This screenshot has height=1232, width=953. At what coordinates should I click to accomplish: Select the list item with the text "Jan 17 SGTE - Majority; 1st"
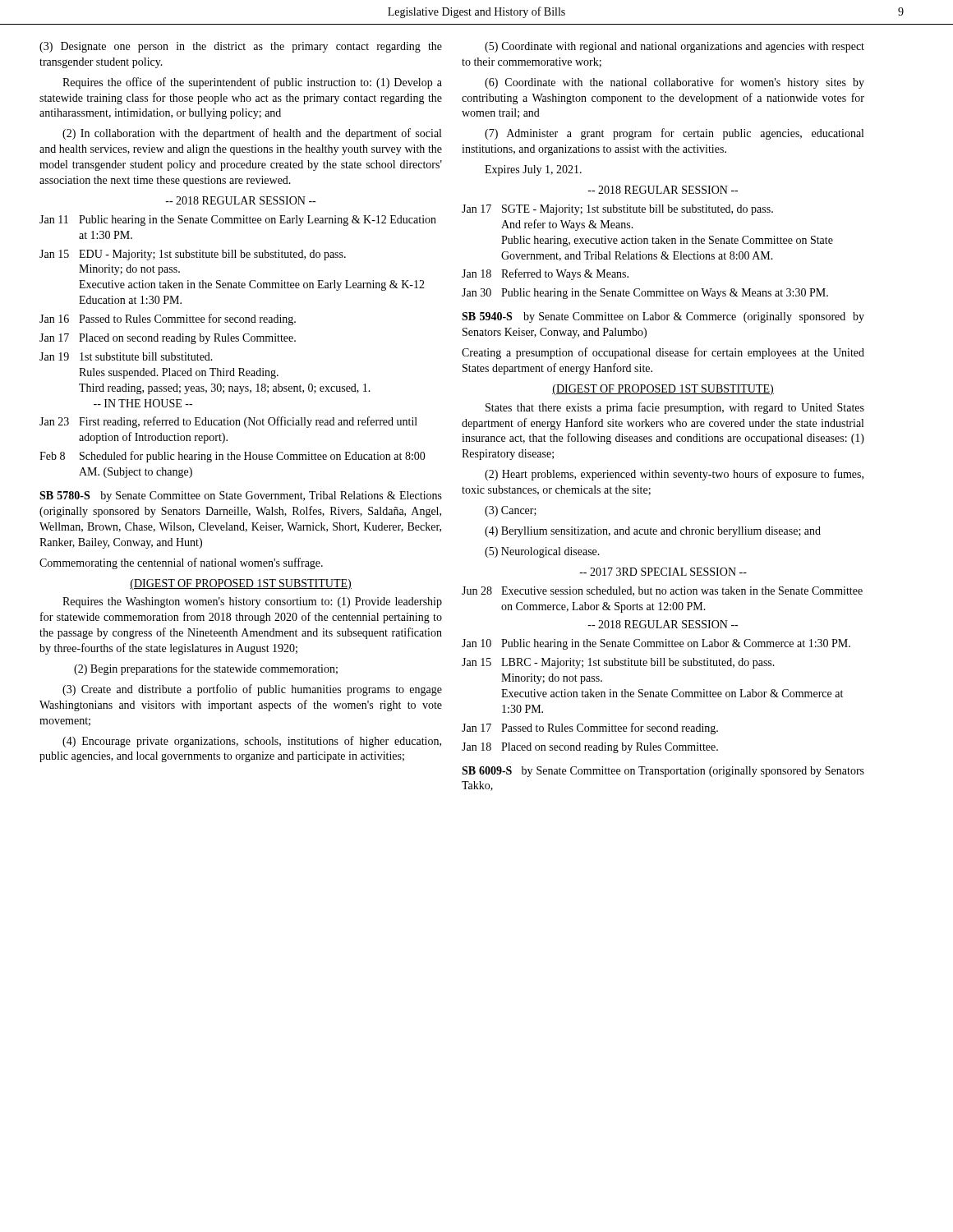point(663,233)
